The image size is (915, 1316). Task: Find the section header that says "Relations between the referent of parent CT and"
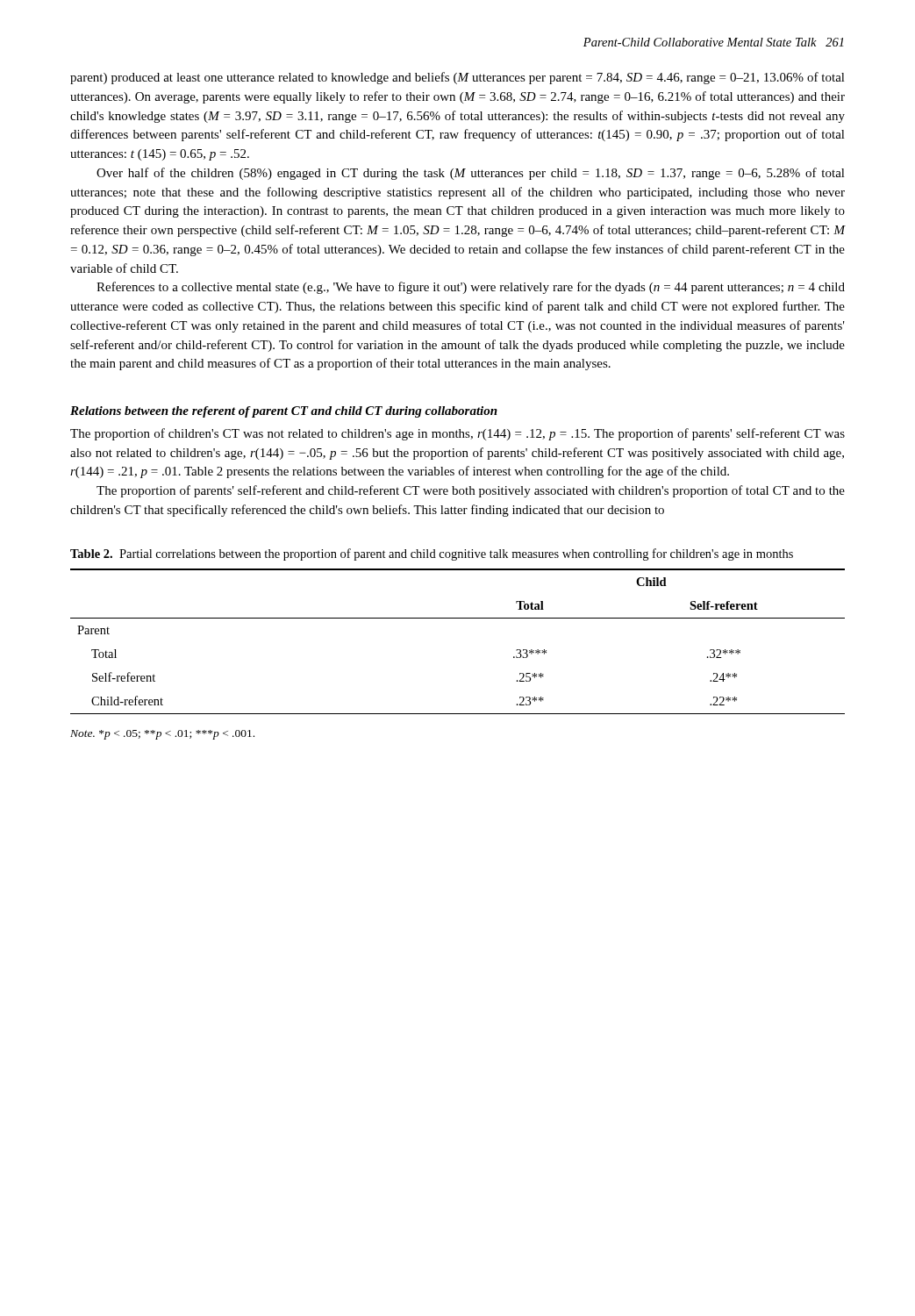(284, 411)
